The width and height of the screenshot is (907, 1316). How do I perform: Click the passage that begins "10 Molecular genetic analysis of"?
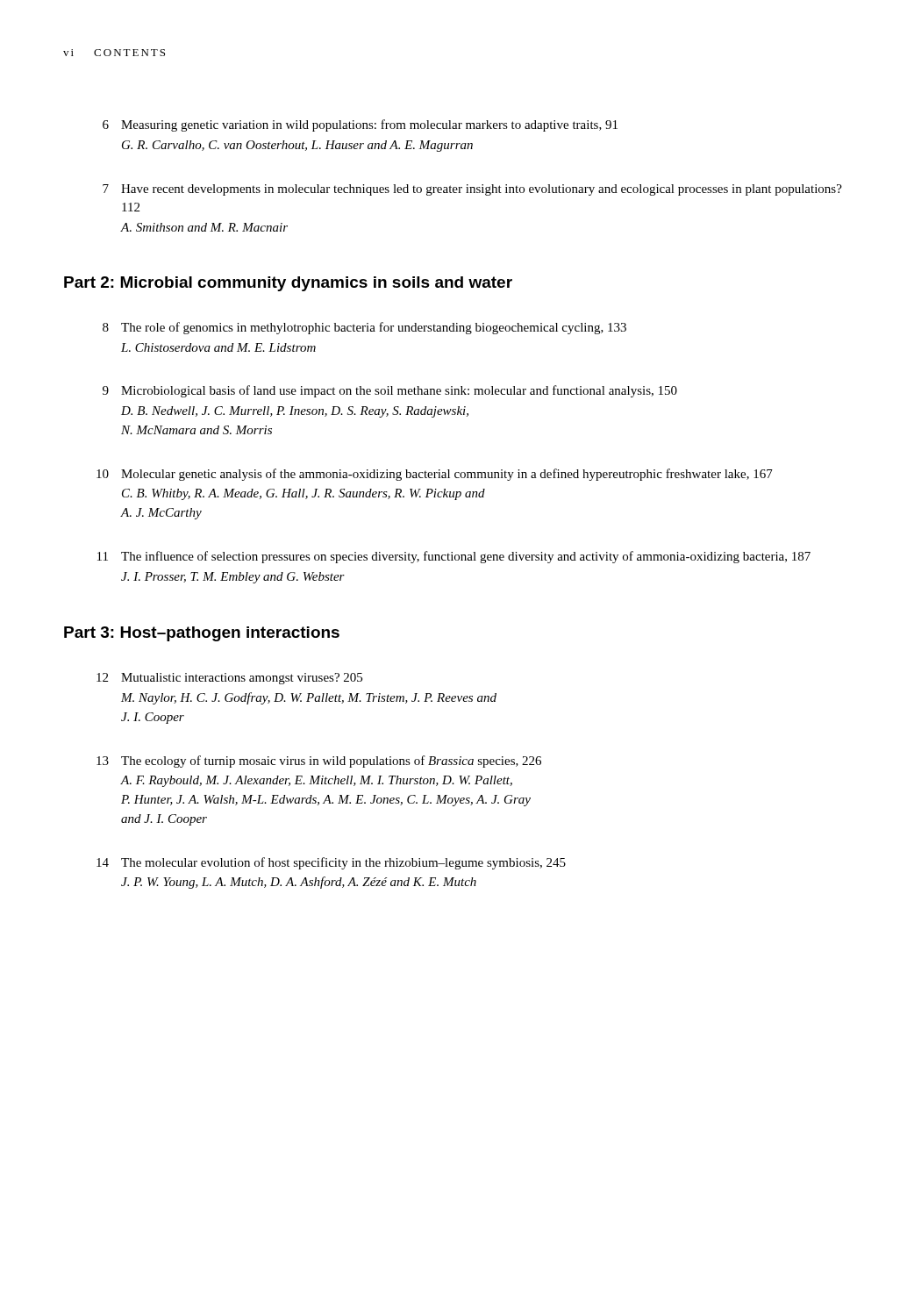454,494
